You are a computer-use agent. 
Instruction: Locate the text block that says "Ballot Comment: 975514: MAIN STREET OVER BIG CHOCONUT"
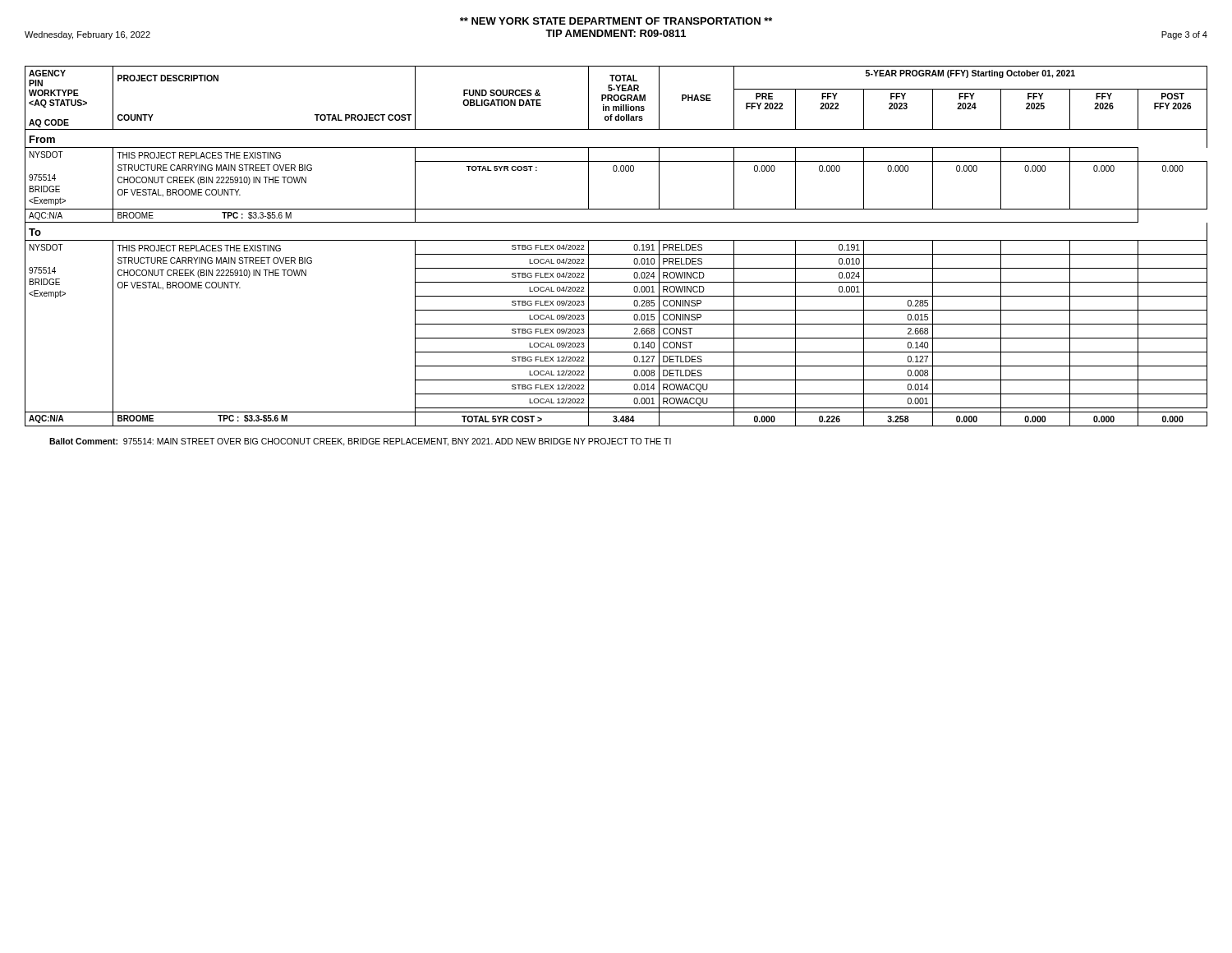point(360,441)
